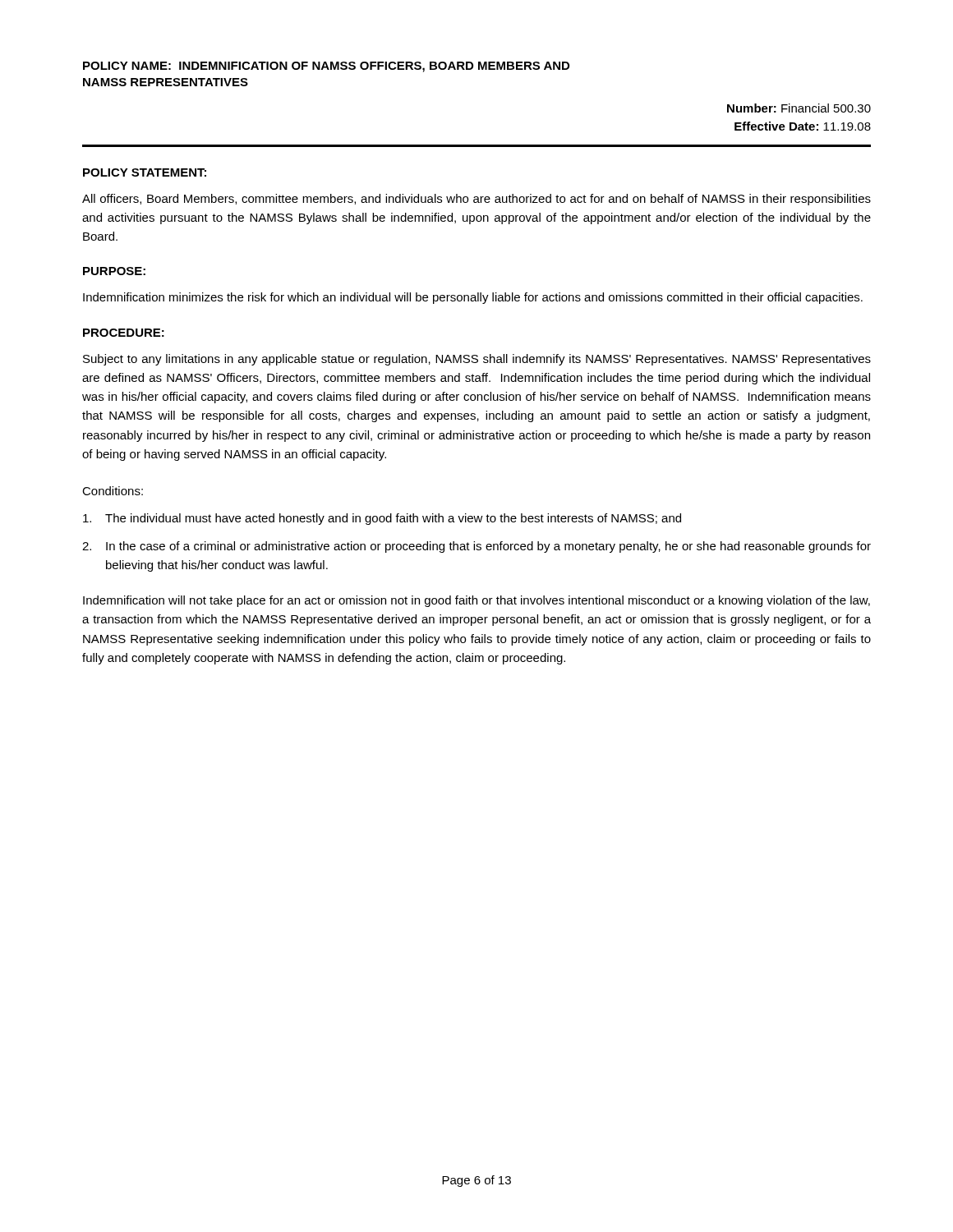
Task: Navigate to the element starting "Indemnification minimizes the risk for"
Action: click(473, 297)
